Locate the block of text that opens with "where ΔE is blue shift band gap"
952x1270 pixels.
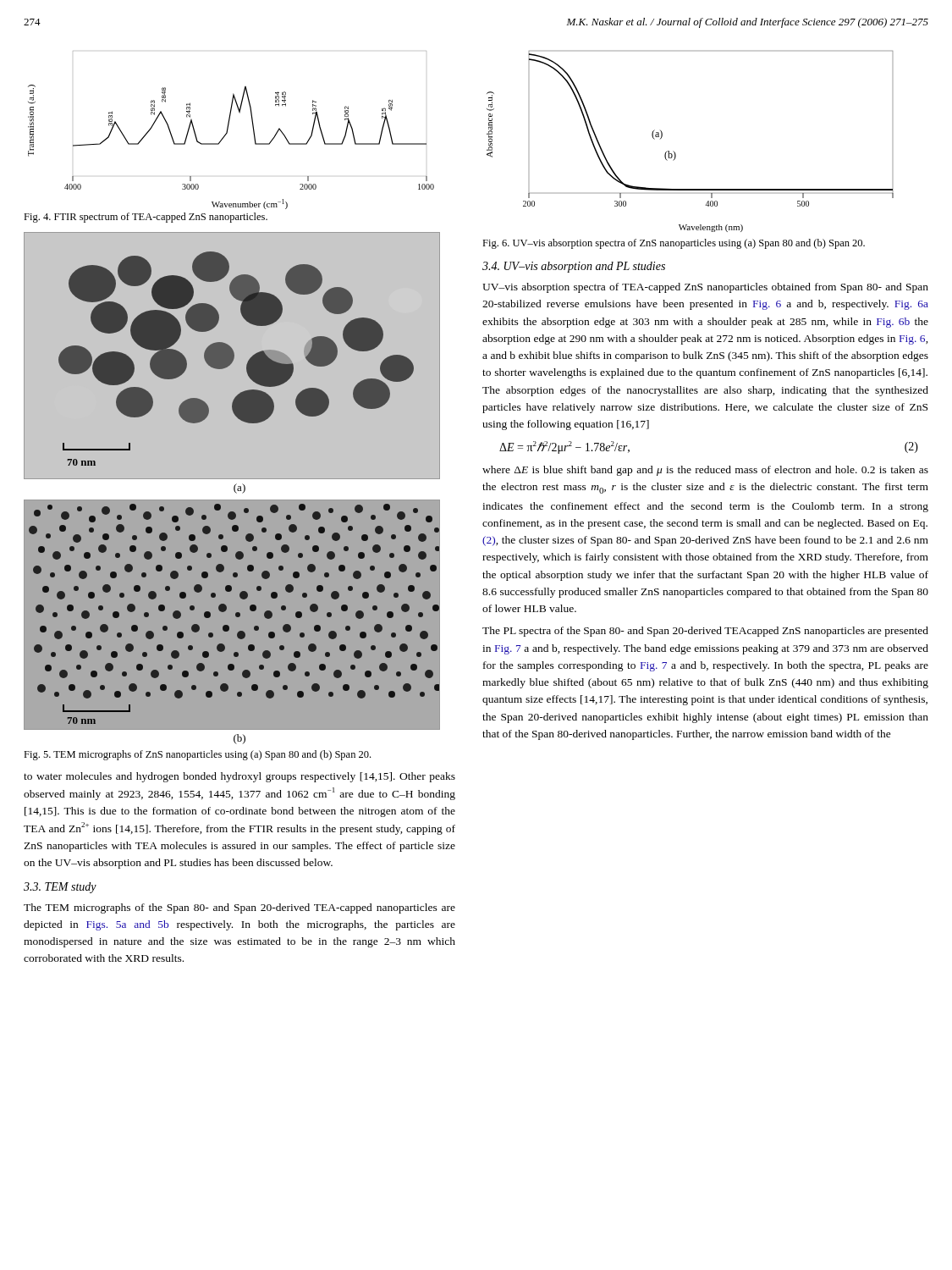[x=705, y=539]
